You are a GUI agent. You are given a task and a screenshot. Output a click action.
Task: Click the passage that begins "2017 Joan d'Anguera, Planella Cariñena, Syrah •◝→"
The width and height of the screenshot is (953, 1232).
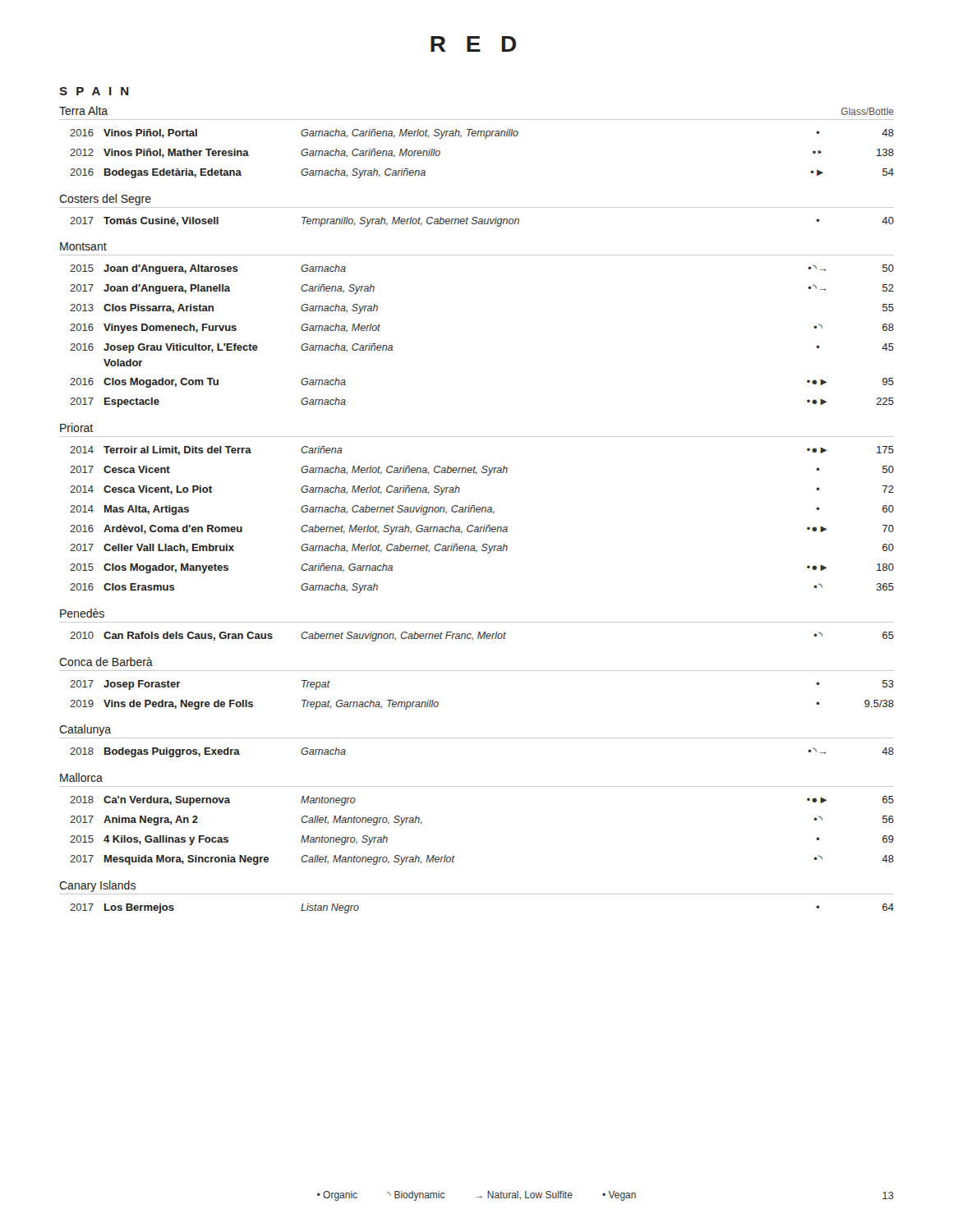pyautogui.click(x=155, y=289)
